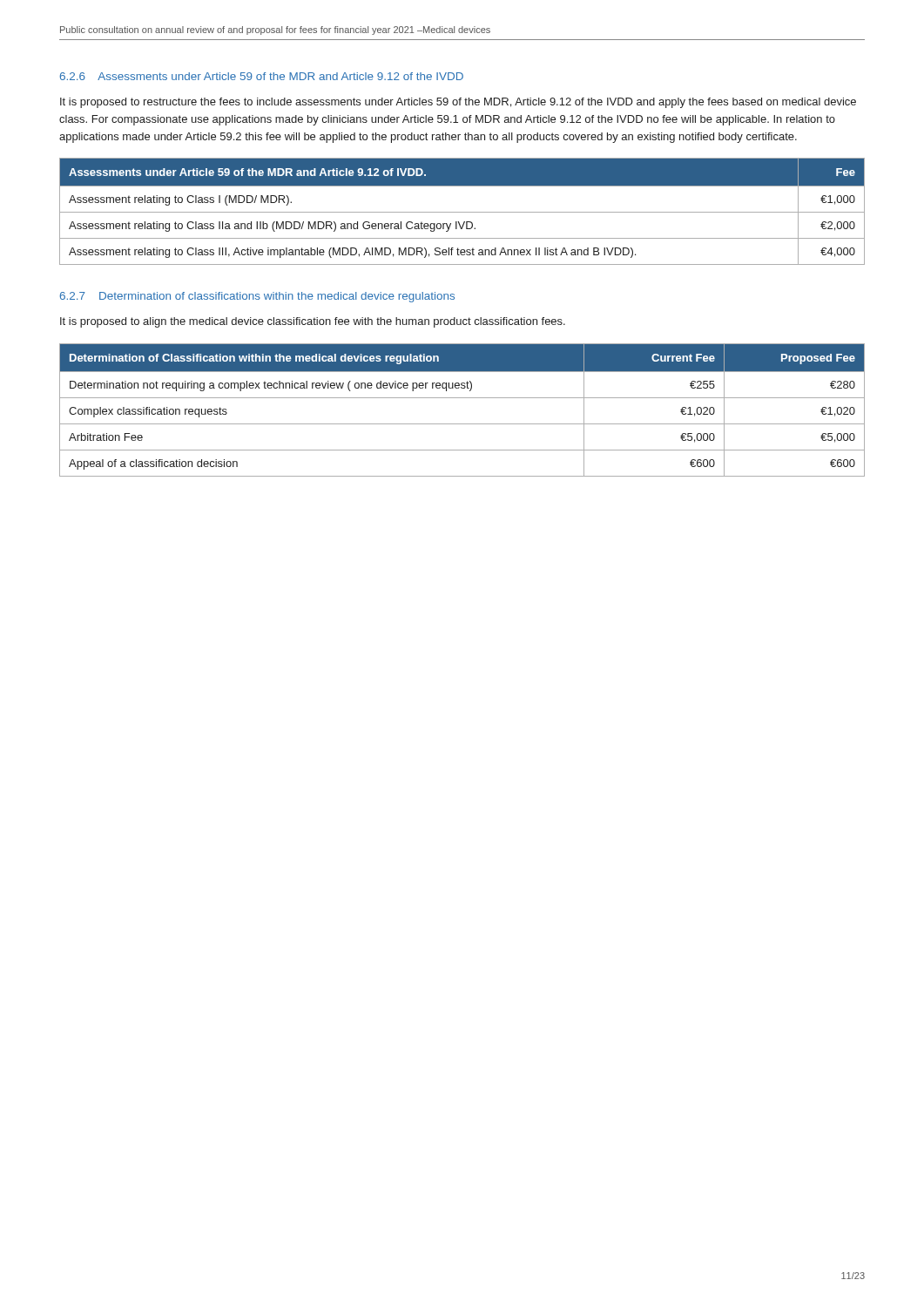The height and width of the screenshot is (1307, 924).
Task: Locate the section header that opens with "6.2.6 Assessments under Article 59 of the"
Action: [261, 76]
